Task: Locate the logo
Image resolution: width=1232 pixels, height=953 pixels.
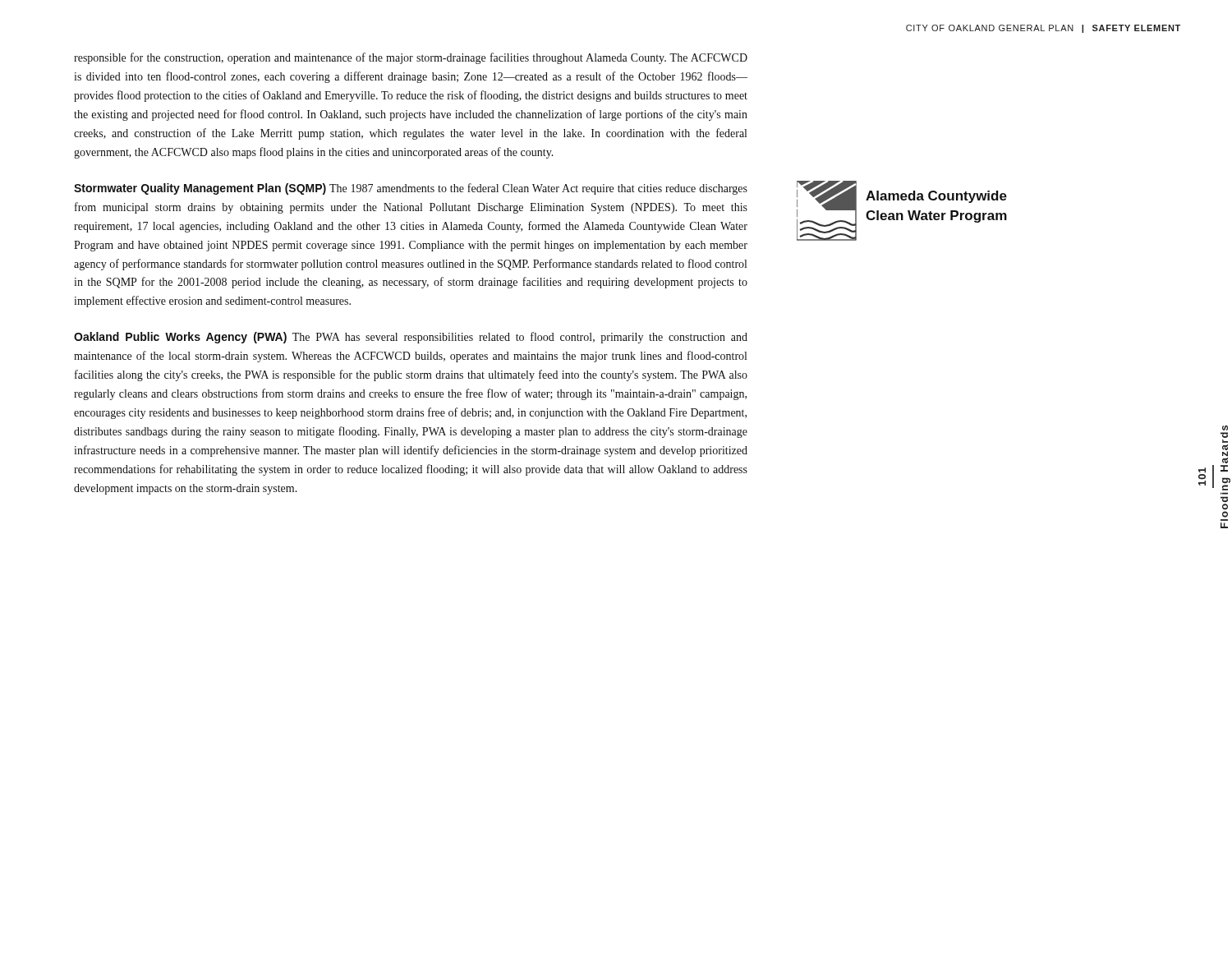Action: [x=924, y=218]
